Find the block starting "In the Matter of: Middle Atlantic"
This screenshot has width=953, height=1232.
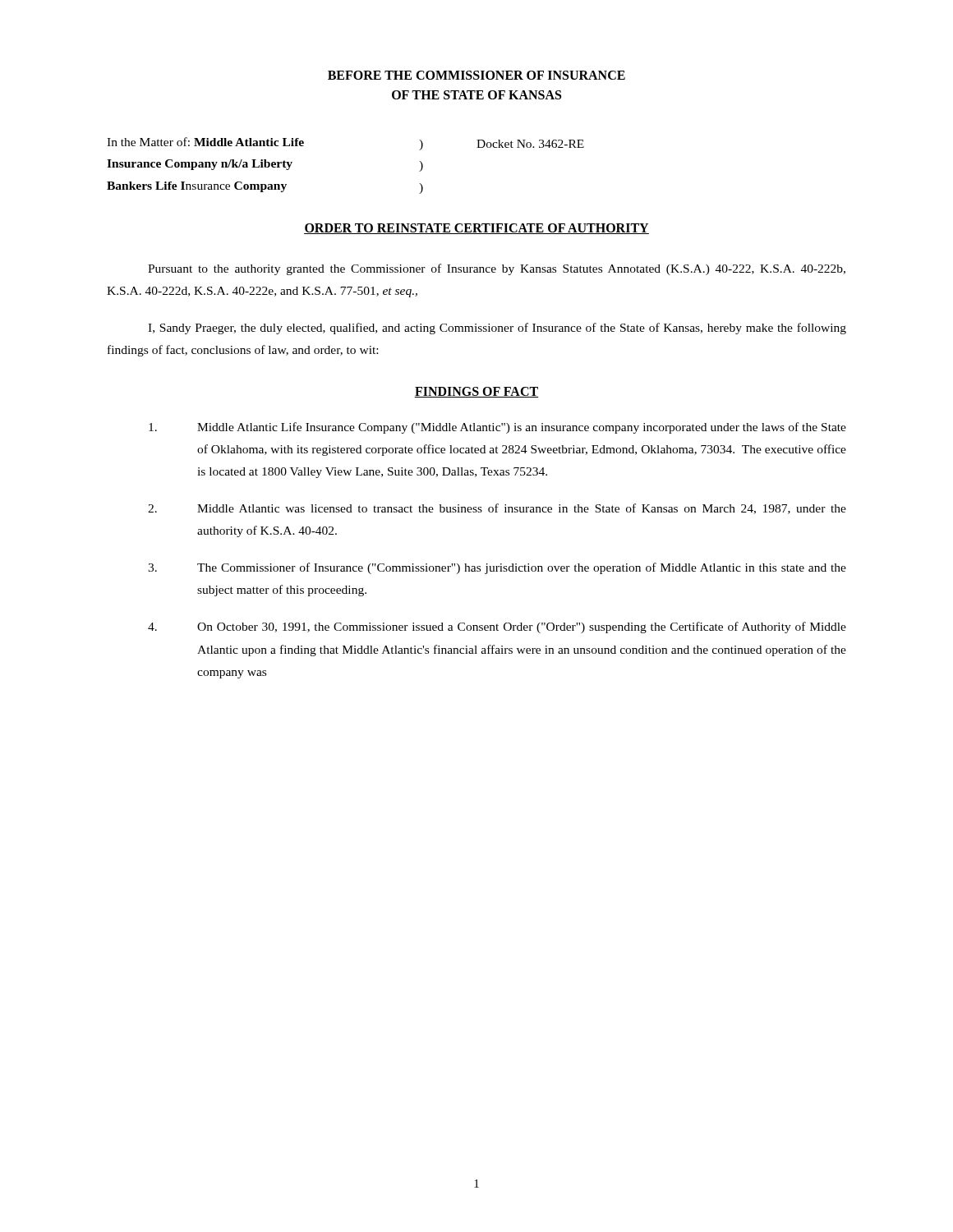pyautogui.click(x=199, y=143)
